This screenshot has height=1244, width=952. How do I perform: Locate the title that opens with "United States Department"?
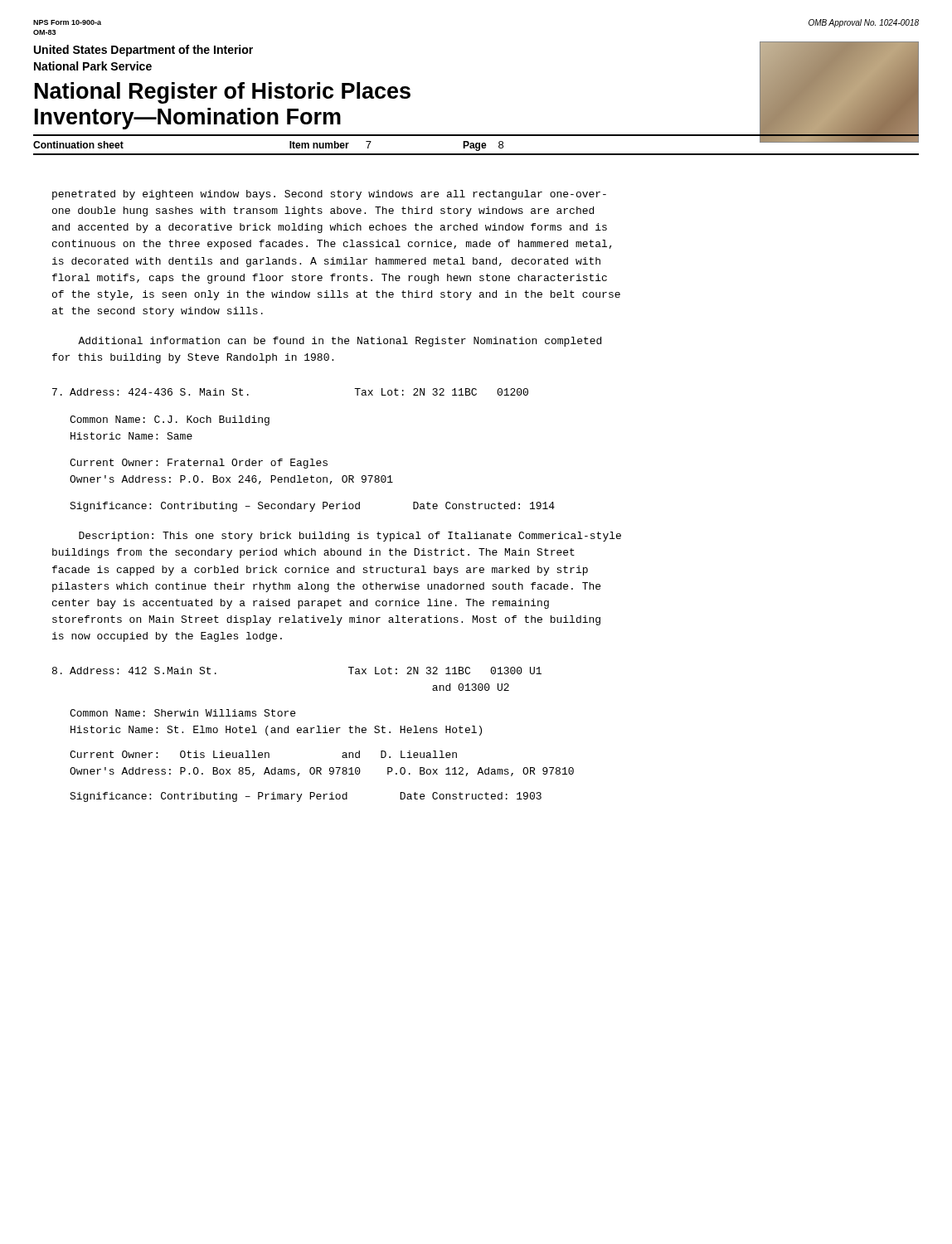click(x=323, y=86)
